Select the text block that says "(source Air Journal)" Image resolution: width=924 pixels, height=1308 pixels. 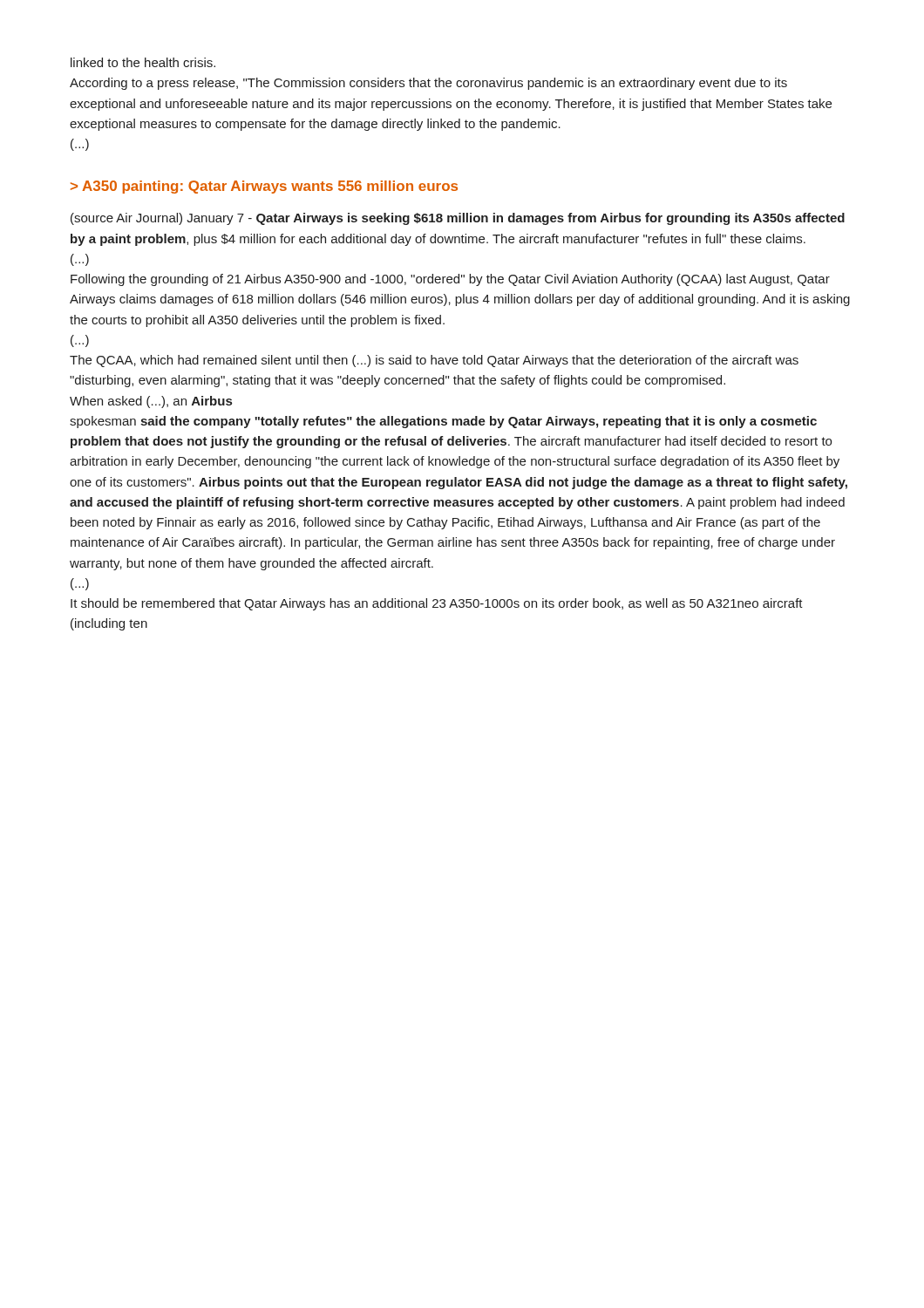point(460,421)
